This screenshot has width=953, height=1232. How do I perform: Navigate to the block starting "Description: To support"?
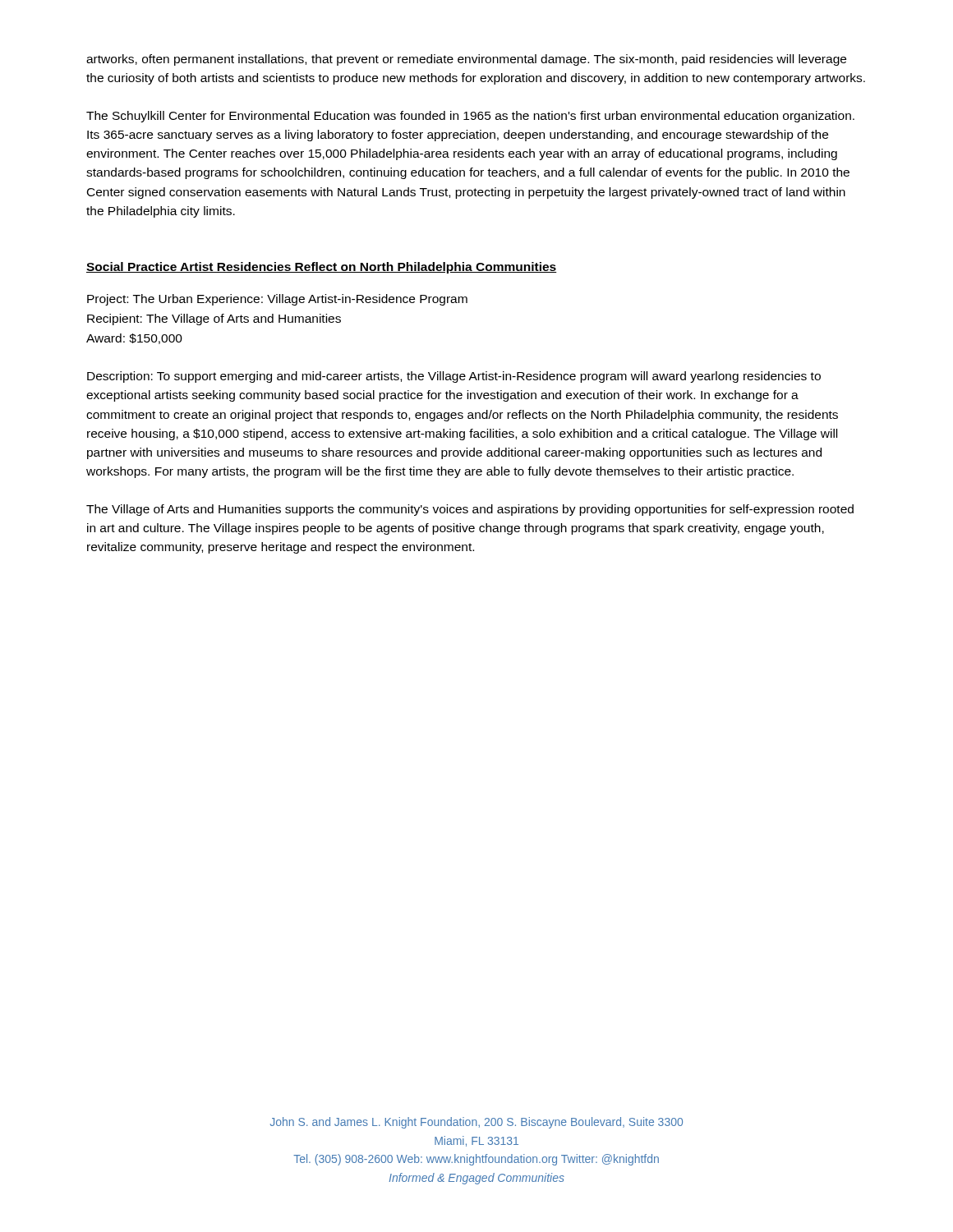[462, 424]
